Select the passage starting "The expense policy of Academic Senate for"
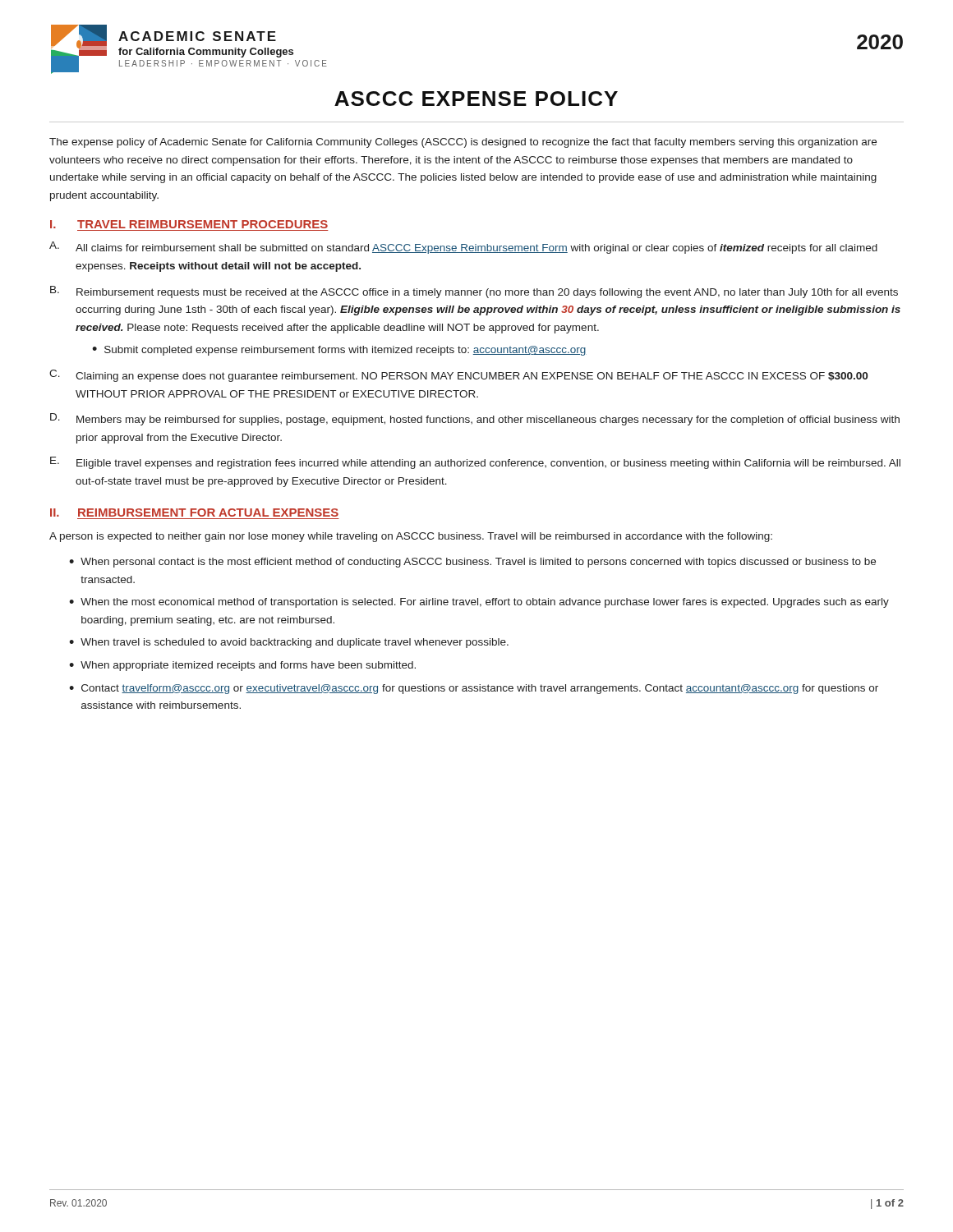Viewport: 953px width, 1232px height. click(x=463, y=168)
